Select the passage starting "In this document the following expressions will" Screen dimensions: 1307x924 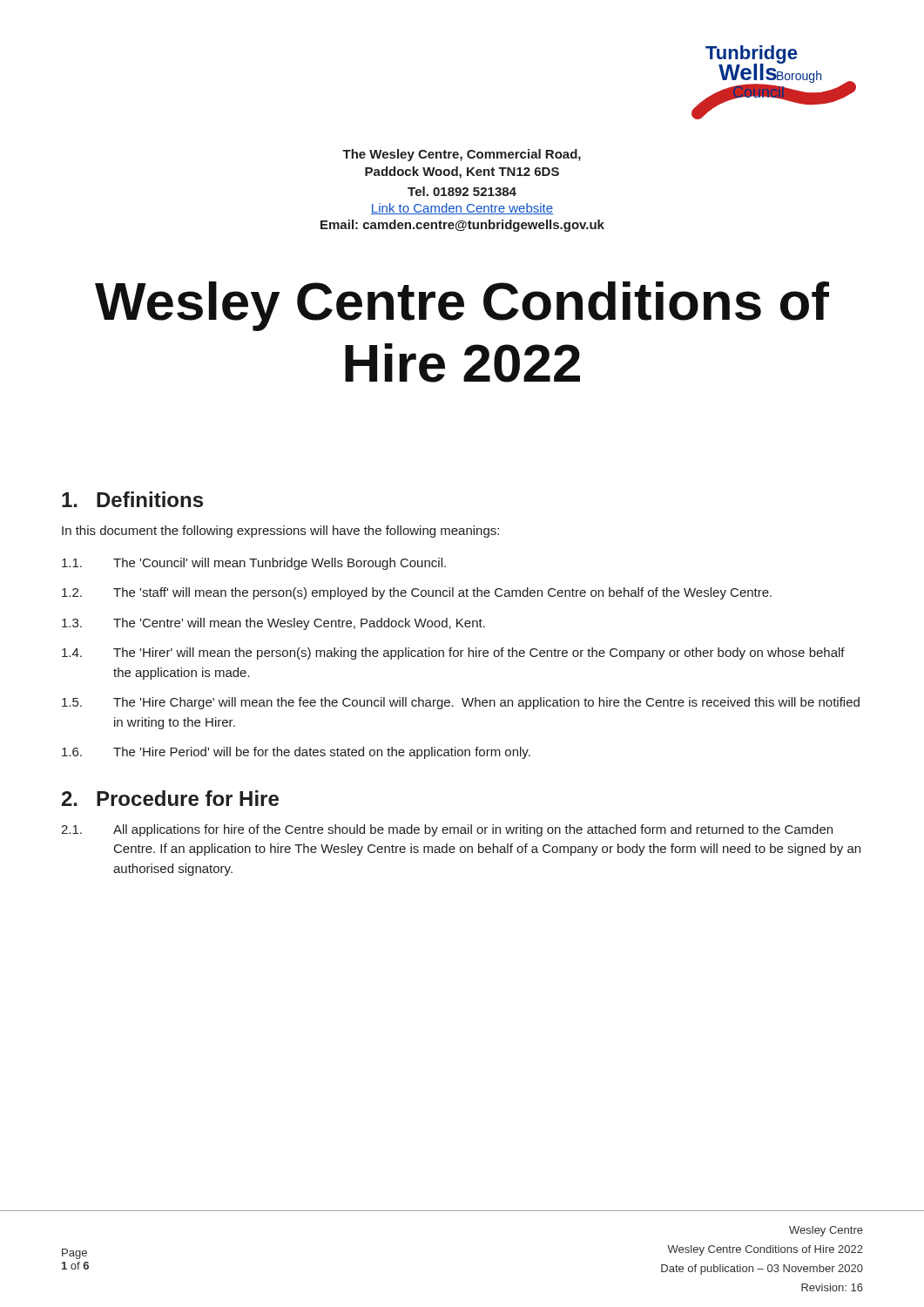(281, 530)
